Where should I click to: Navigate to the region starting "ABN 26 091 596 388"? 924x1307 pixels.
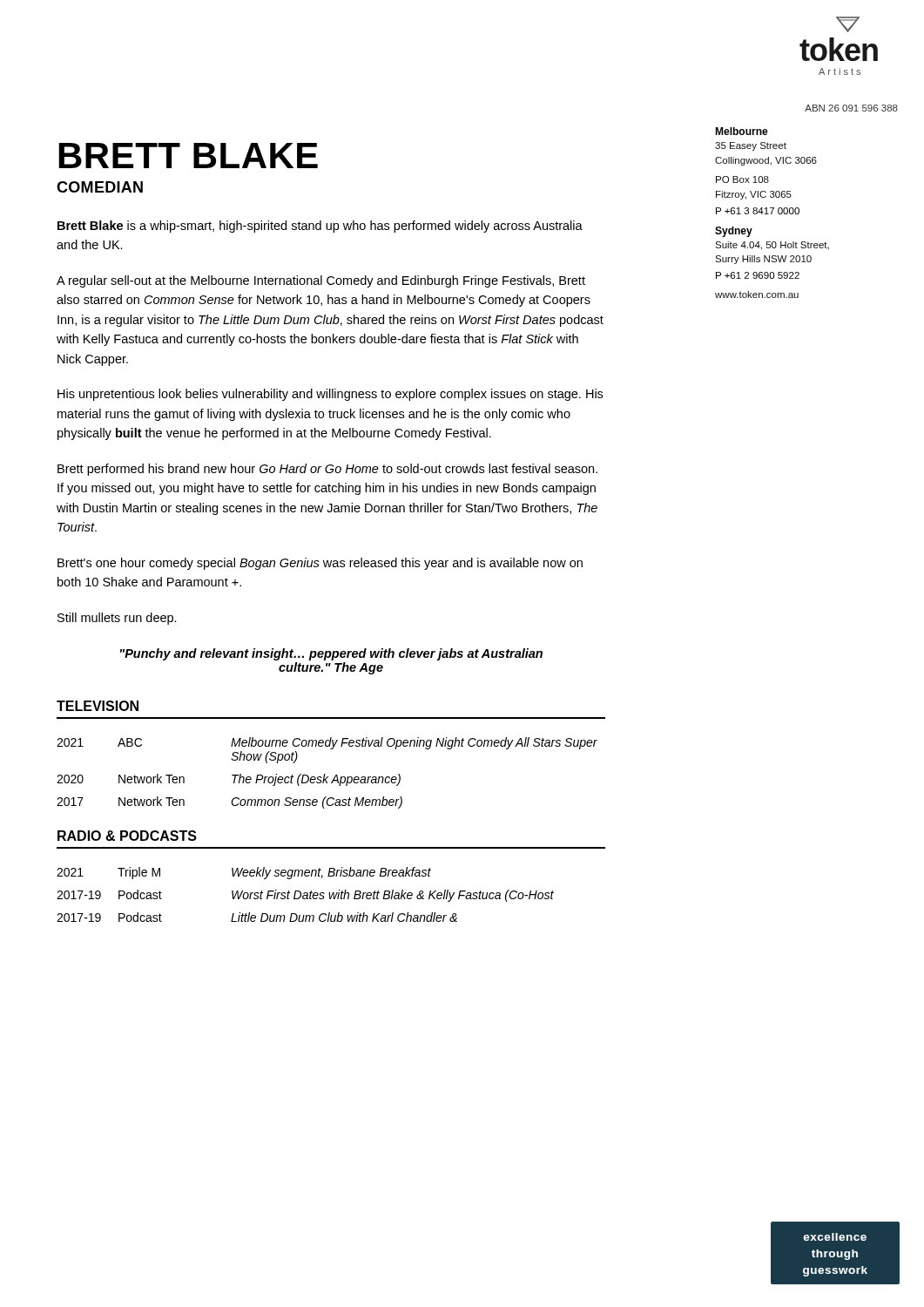[x=851, y=108]
